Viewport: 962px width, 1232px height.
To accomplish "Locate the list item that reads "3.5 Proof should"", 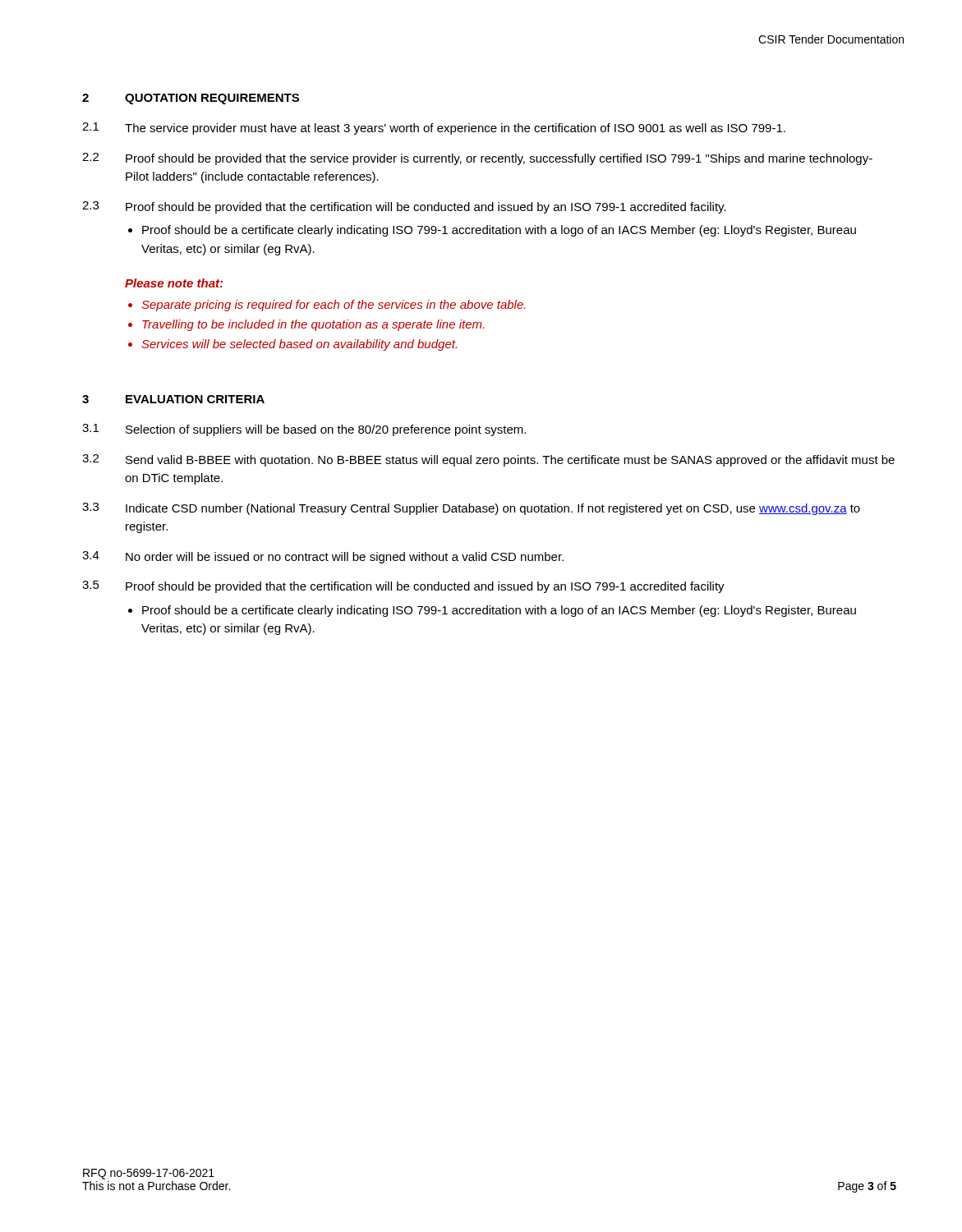I will [x=489, y=609].
